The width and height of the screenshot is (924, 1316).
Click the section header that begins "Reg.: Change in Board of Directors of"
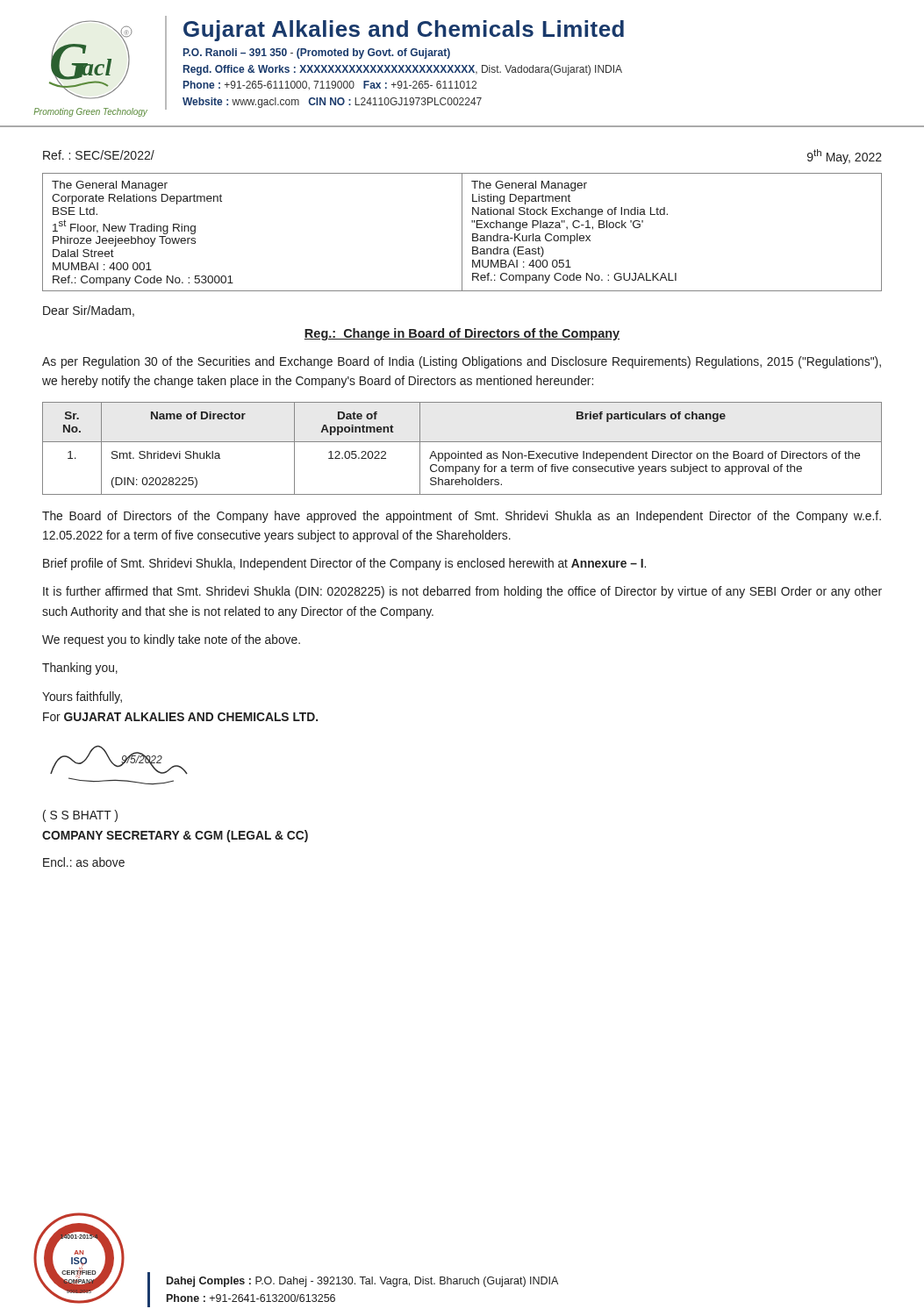[462, 334]
